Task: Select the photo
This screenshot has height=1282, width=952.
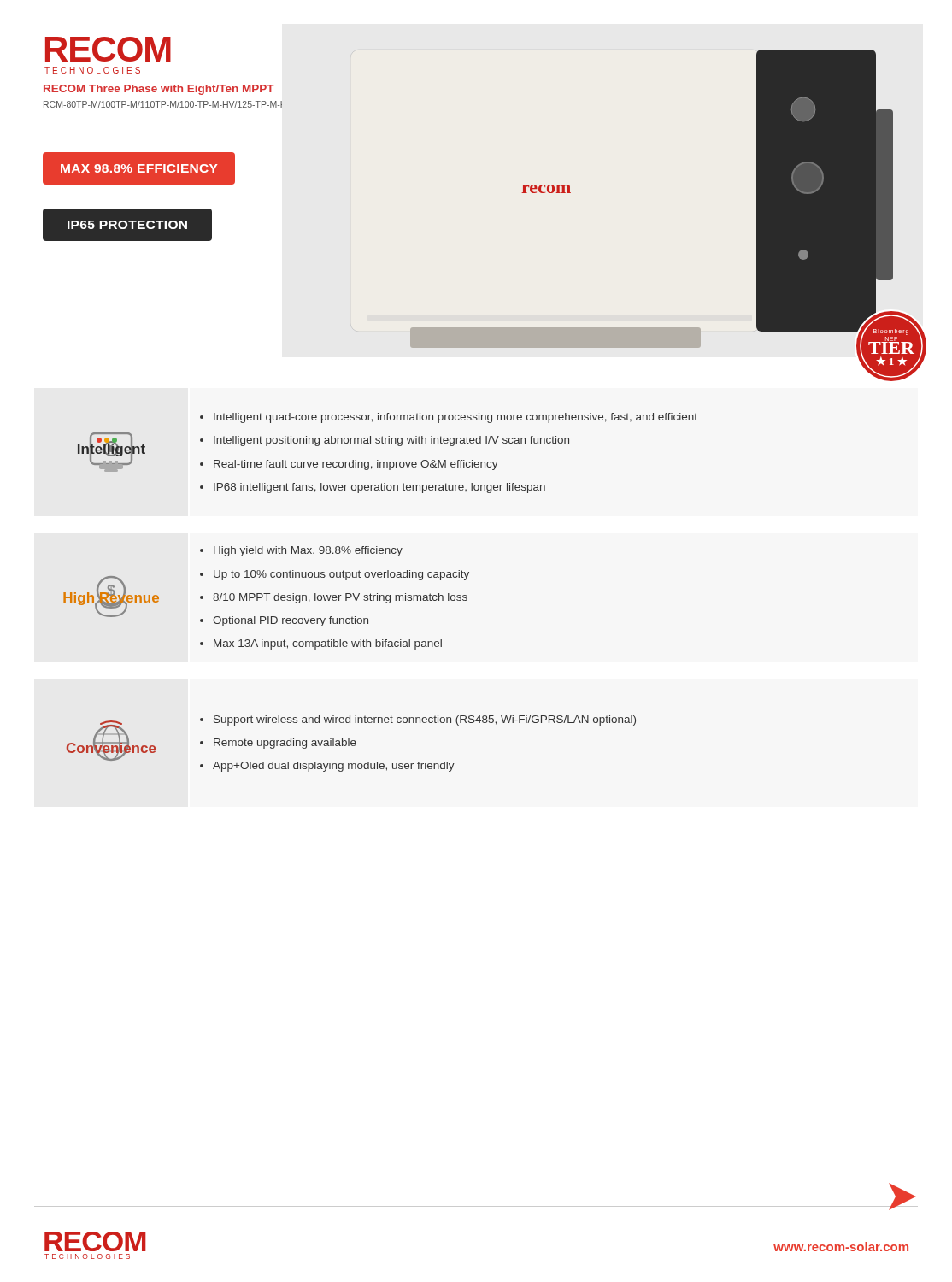Action: point(602,191)
